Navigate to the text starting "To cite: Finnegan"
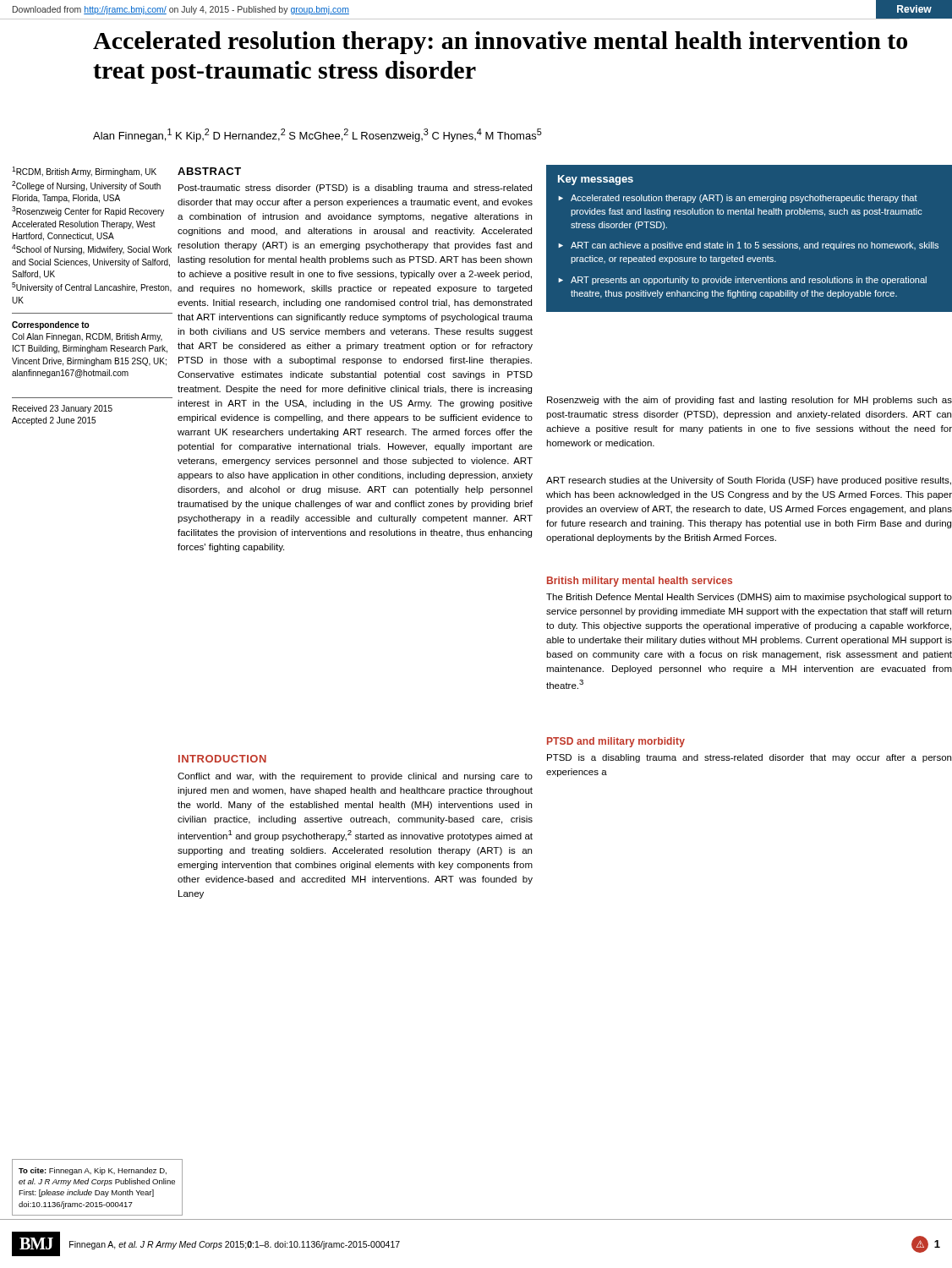The width and height of the screenshot is (952, 1268). [x=97, y=1187]
